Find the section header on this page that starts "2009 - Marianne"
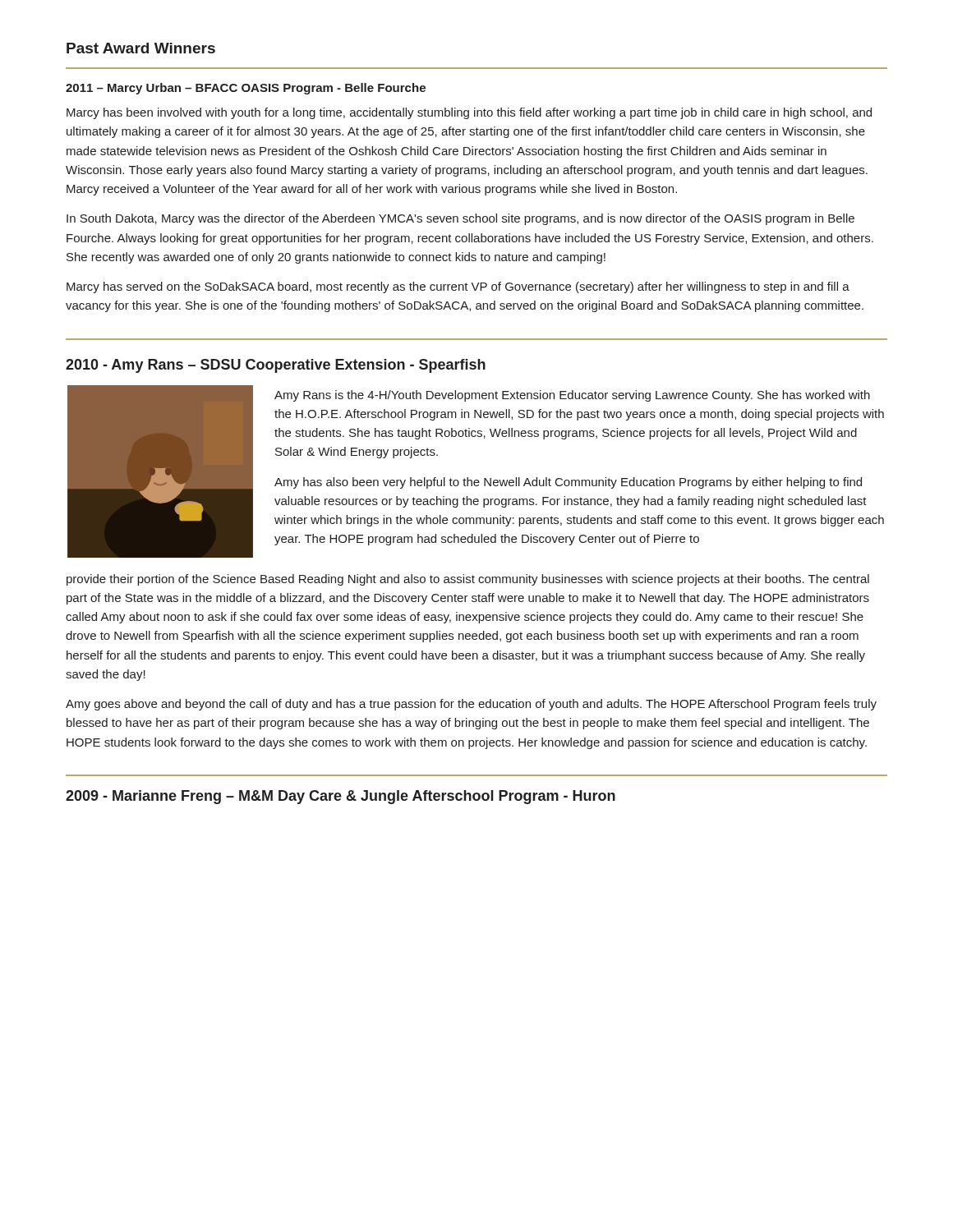The image size is (953, 1232). pyautogui.click(x=341, y=796)
